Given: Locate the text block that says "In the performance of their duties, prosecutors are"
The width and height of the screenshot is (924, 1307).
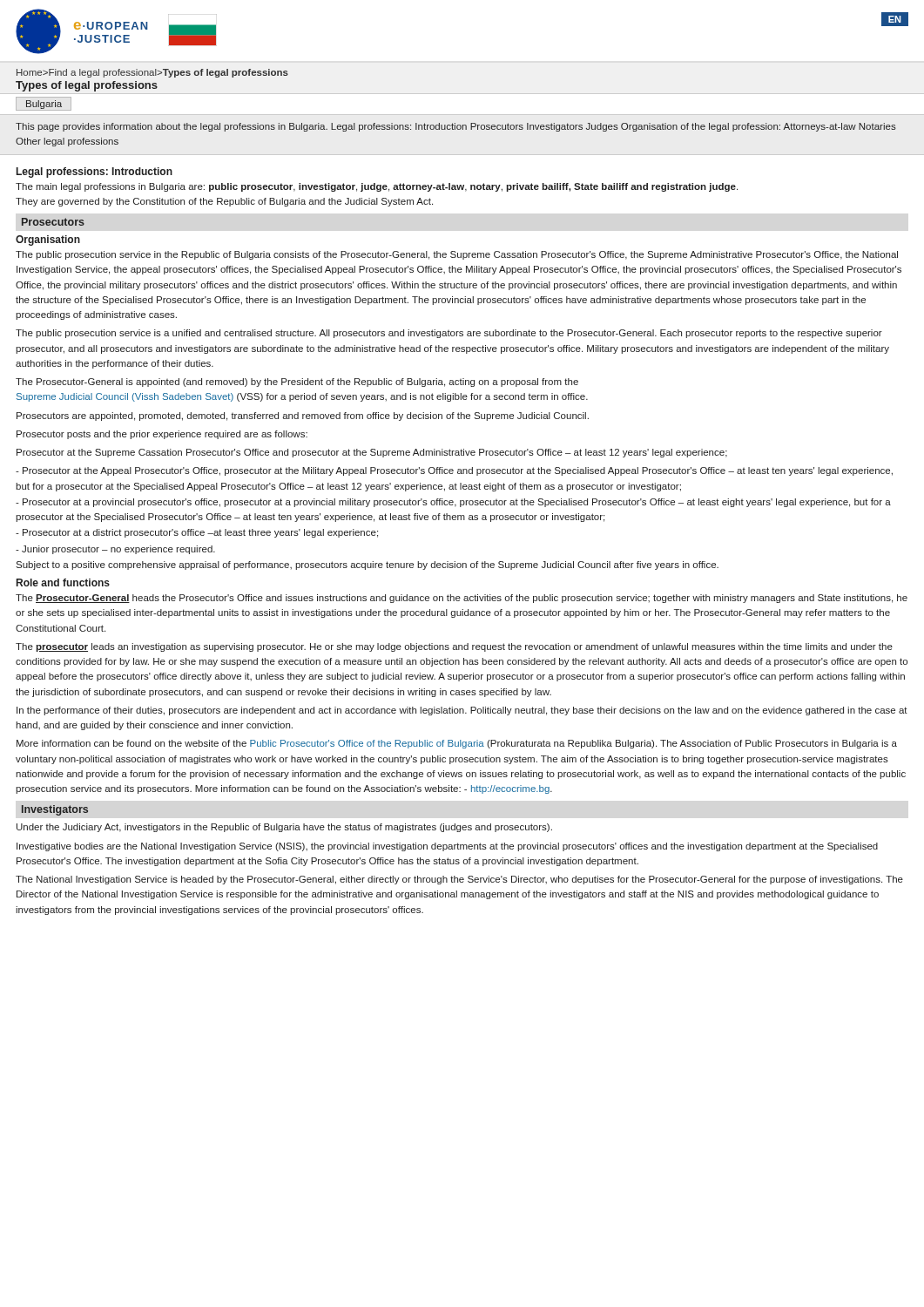Looking at the screenshot, I should tap(461, 717).
